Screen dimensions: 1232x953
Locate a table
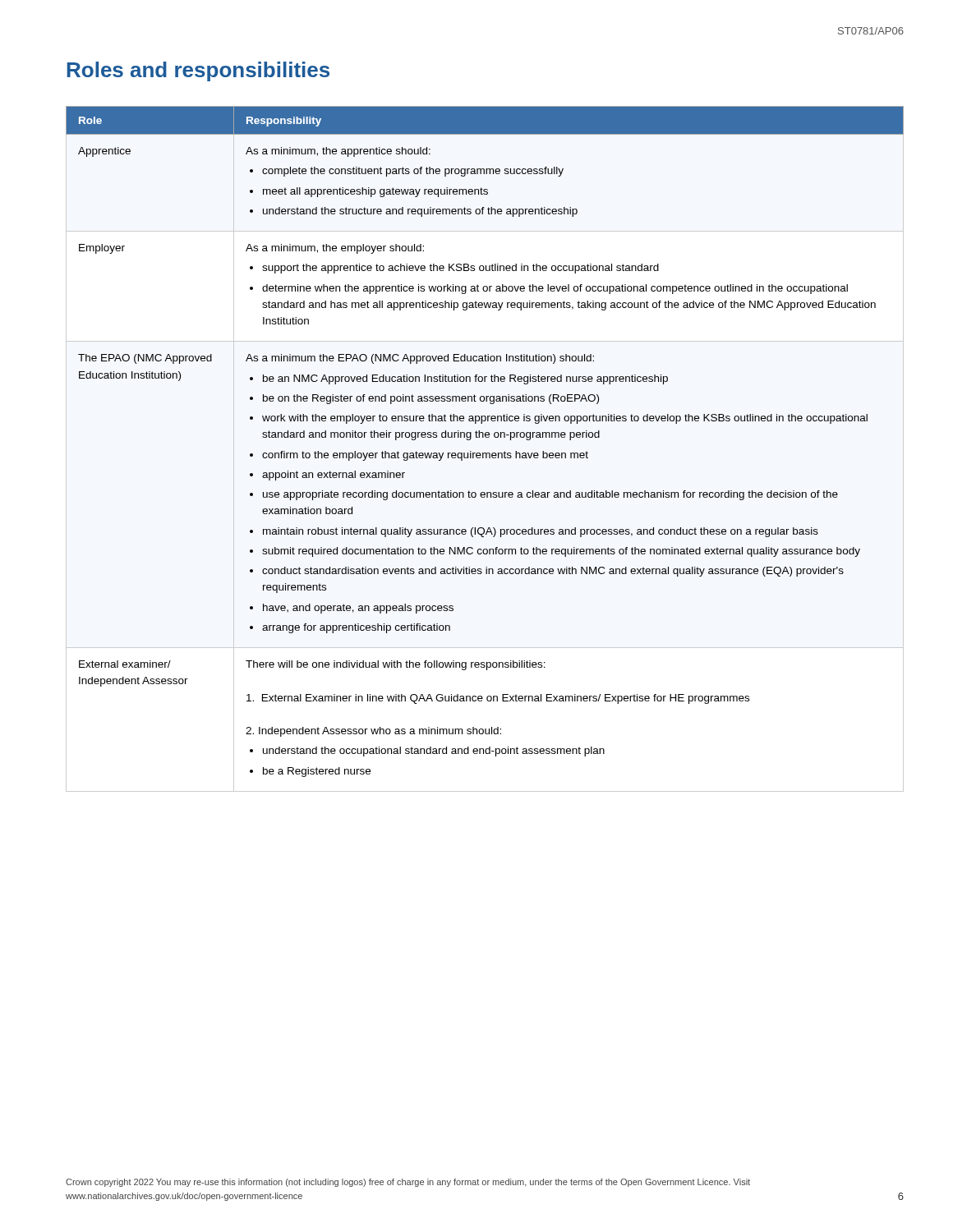pyautogui.click(x=485, y=449)
